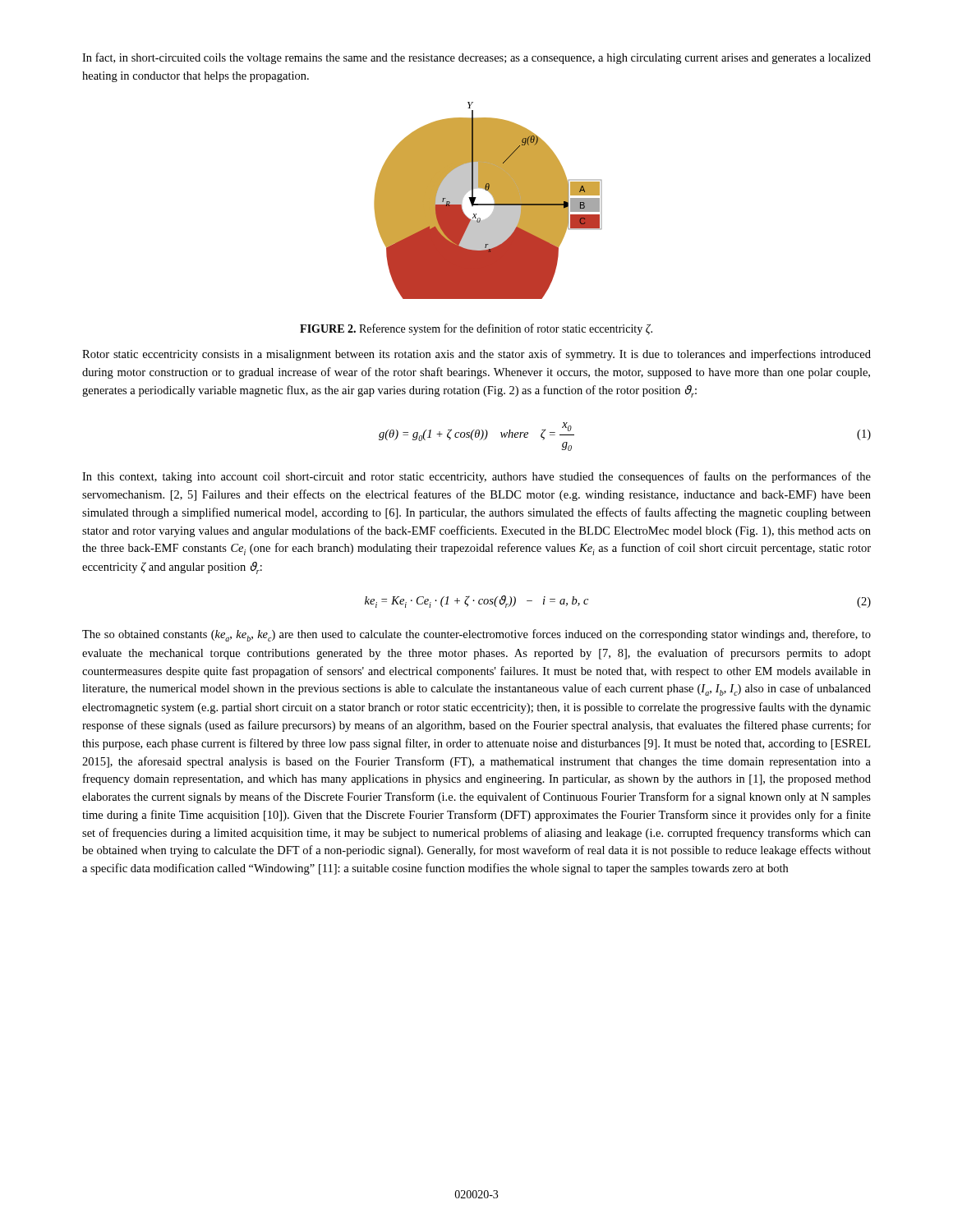The height and width of the screenshot is (1232, 953).
Task: Navigate to the text block starting "In this context,"
Action: [476, 523]
